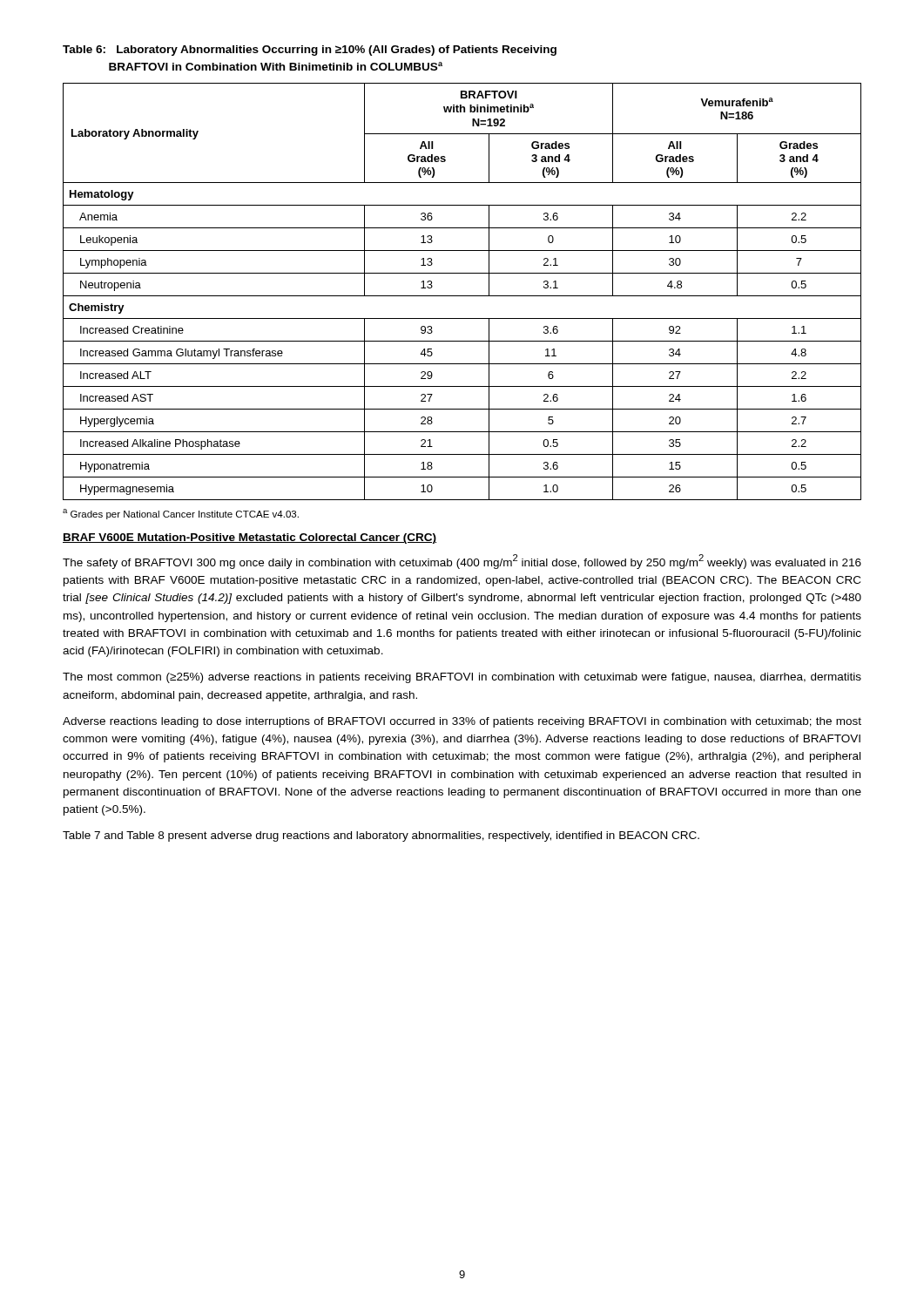Select the text block that says "The safety of BRAFTOVI 300 mg once"
Viewport: 924px width, 1307px height.
462,605
